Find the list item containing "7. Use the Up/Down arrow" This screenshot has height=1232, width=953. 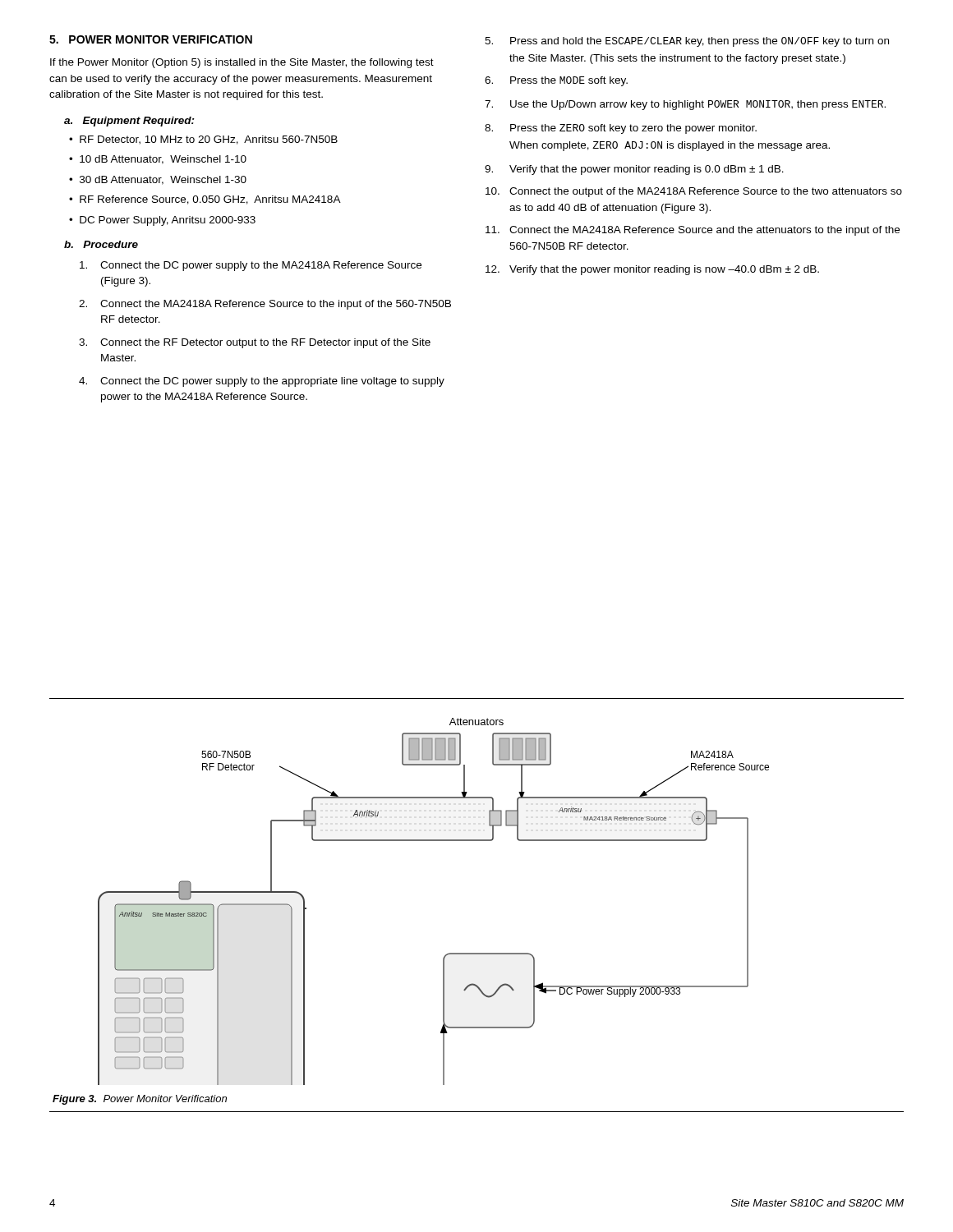click(686, 105)
